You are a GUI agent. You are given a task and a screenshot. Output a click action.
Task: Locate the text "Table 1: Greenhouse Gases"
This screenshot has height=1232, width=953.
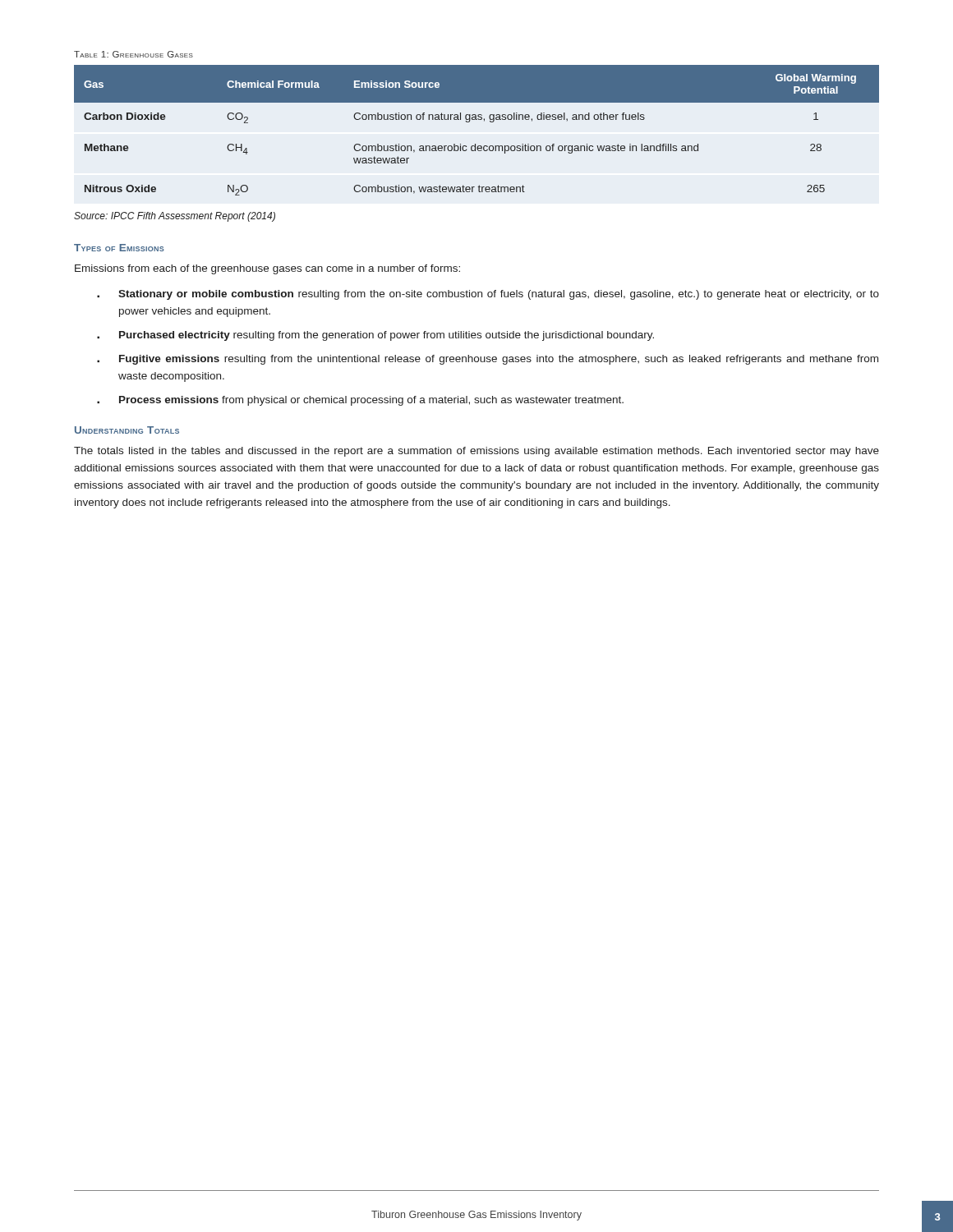[x=134, y=54]
